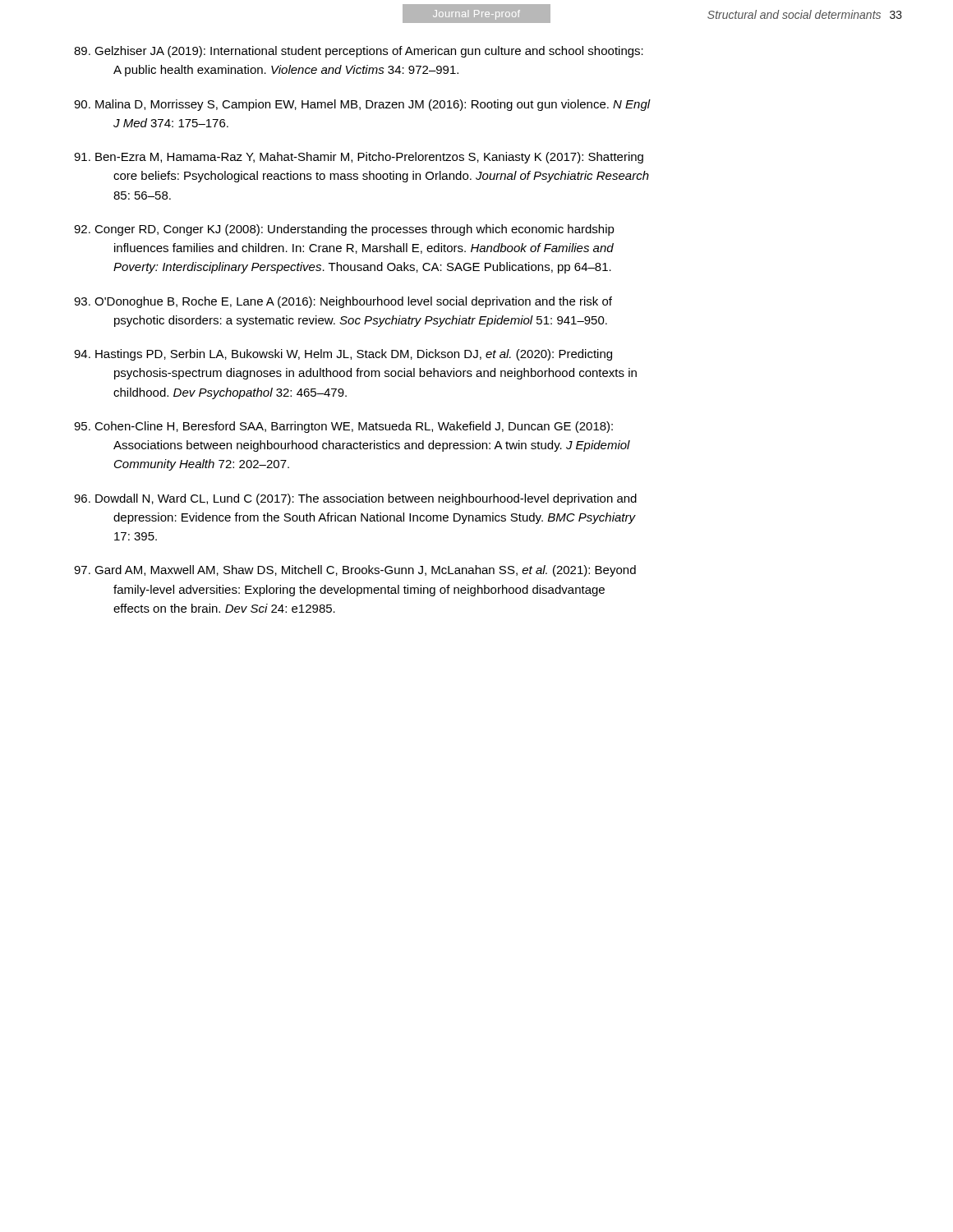Viewport: 953px width, 1232px height.
Task: Navigate to the text block starting "94. Hastings PD, Serbin LA, Bukowski"
Action: coord(485,374)
